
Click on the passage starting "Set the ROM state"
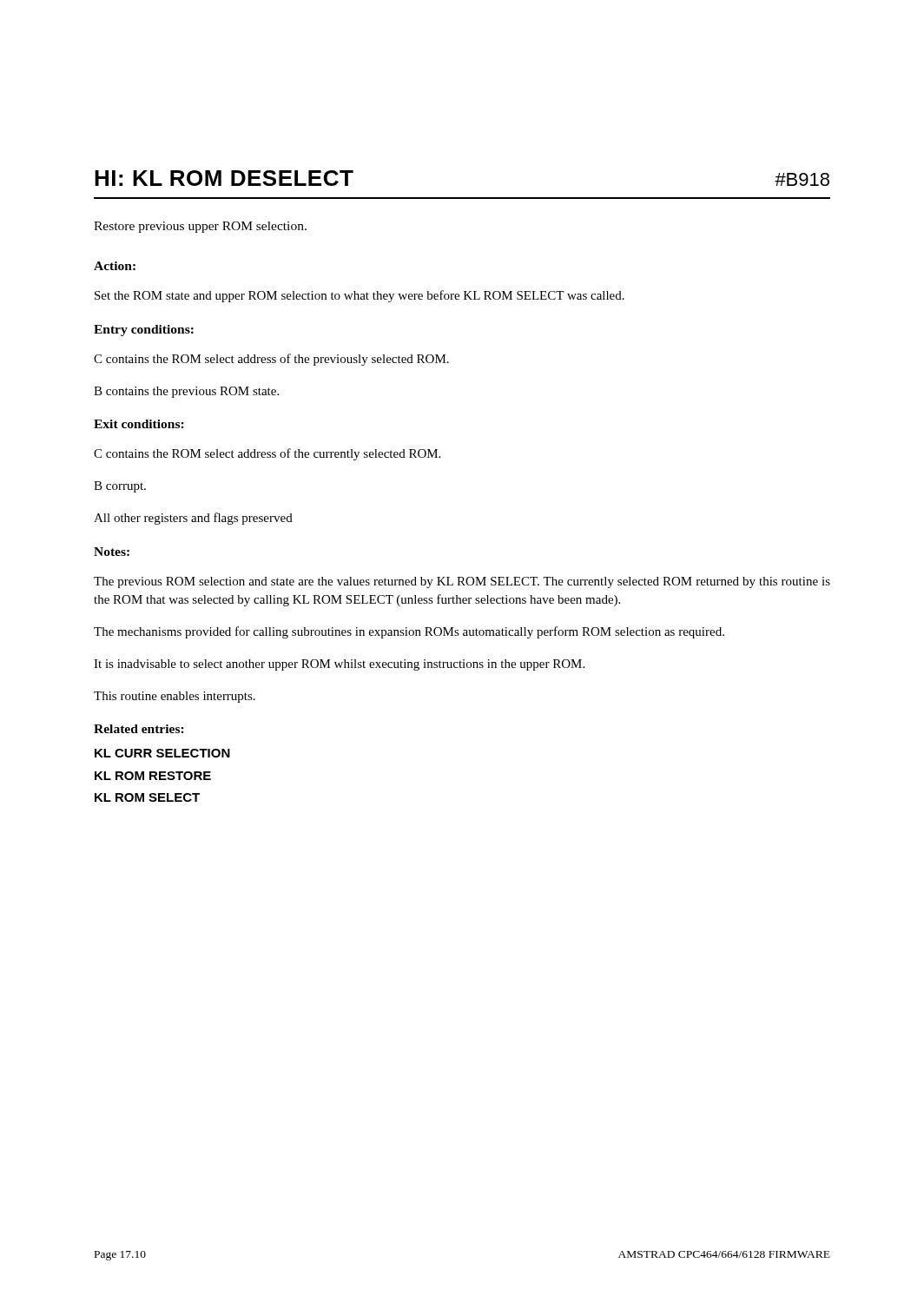coord(462,296)
